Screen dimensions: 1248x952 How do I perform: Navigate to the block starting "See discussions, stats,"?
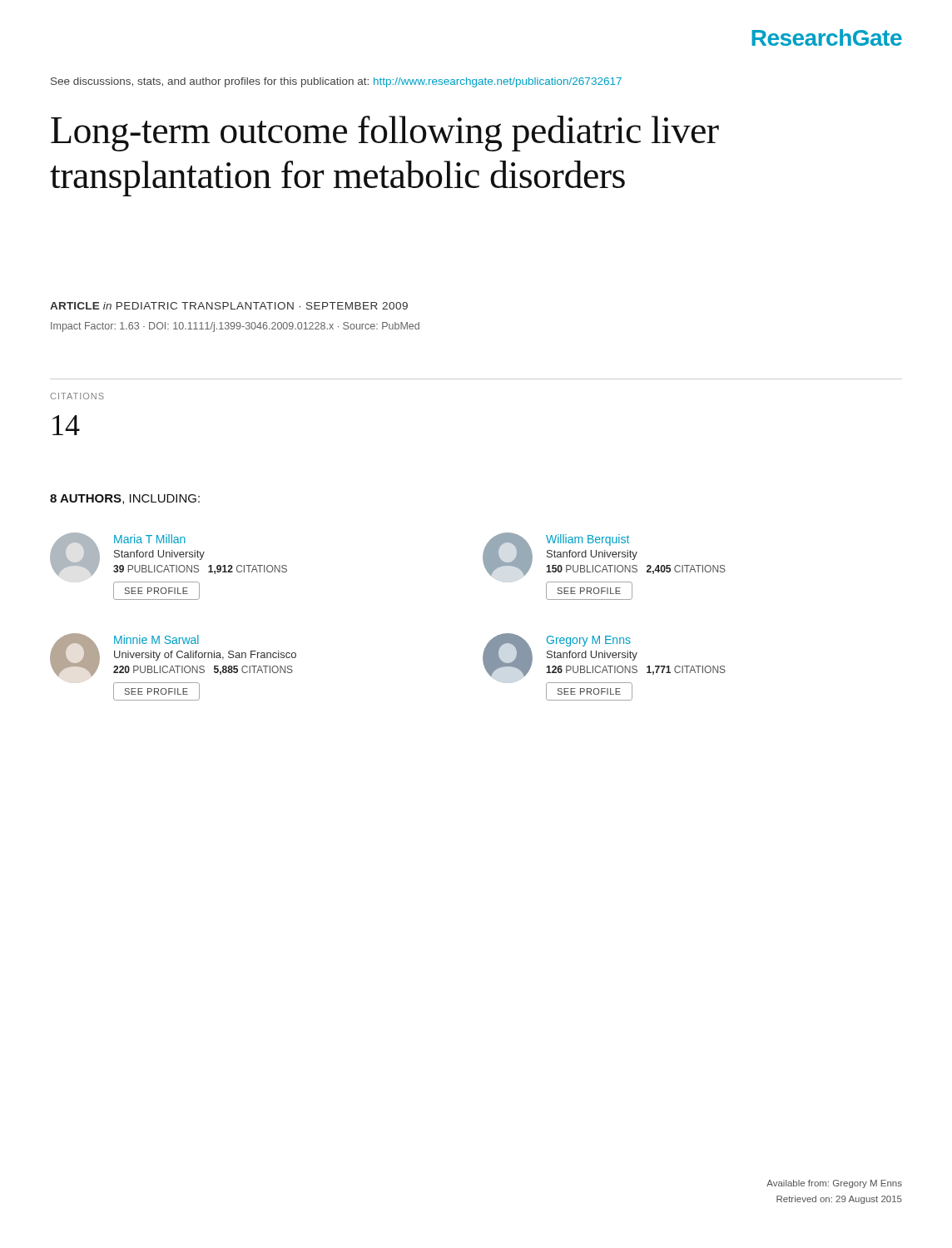pyautogui.click(x=336, y=81)
